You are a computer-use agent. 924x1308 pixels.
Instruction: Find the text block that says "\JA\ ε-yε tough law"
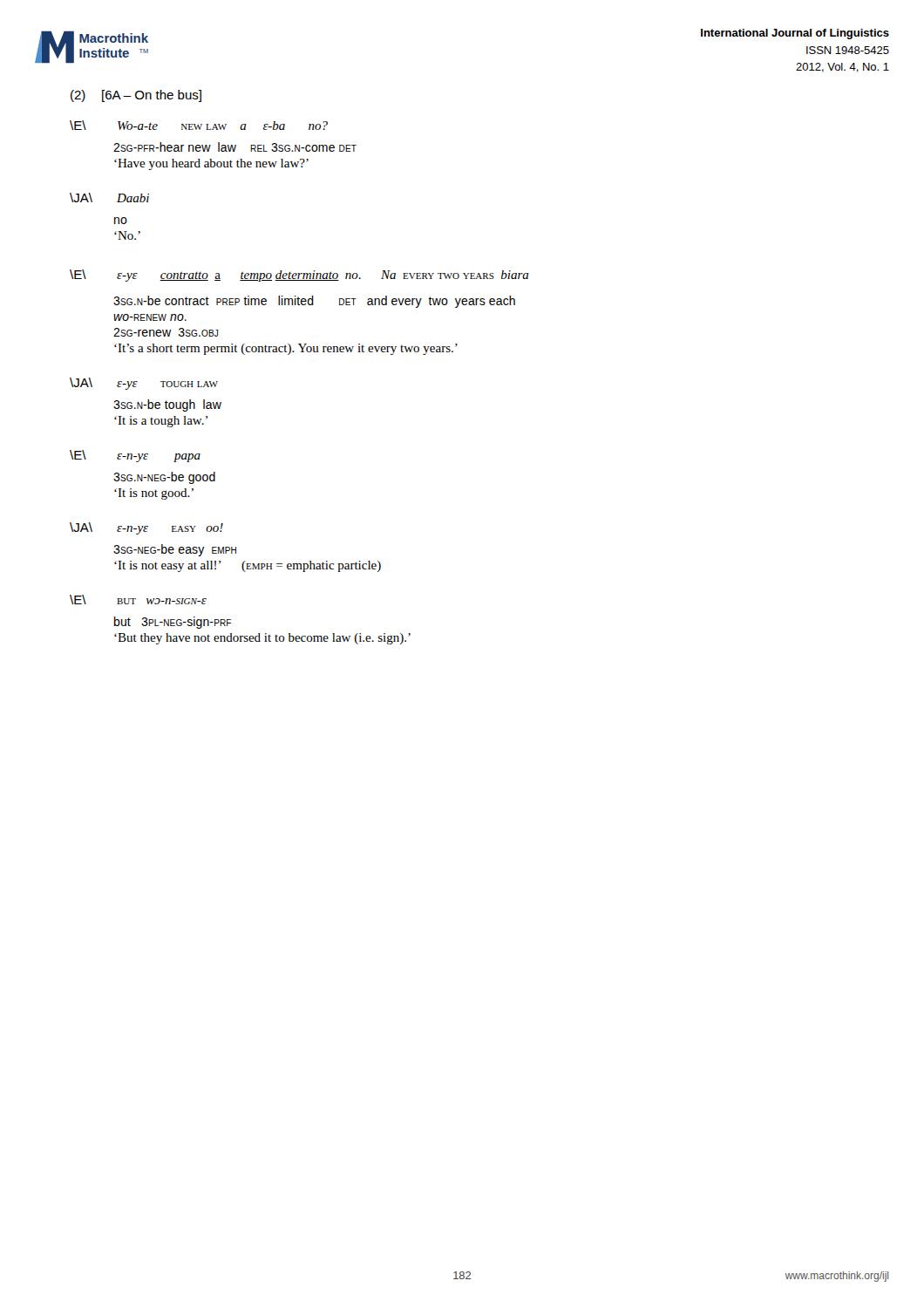coord(146,402)
